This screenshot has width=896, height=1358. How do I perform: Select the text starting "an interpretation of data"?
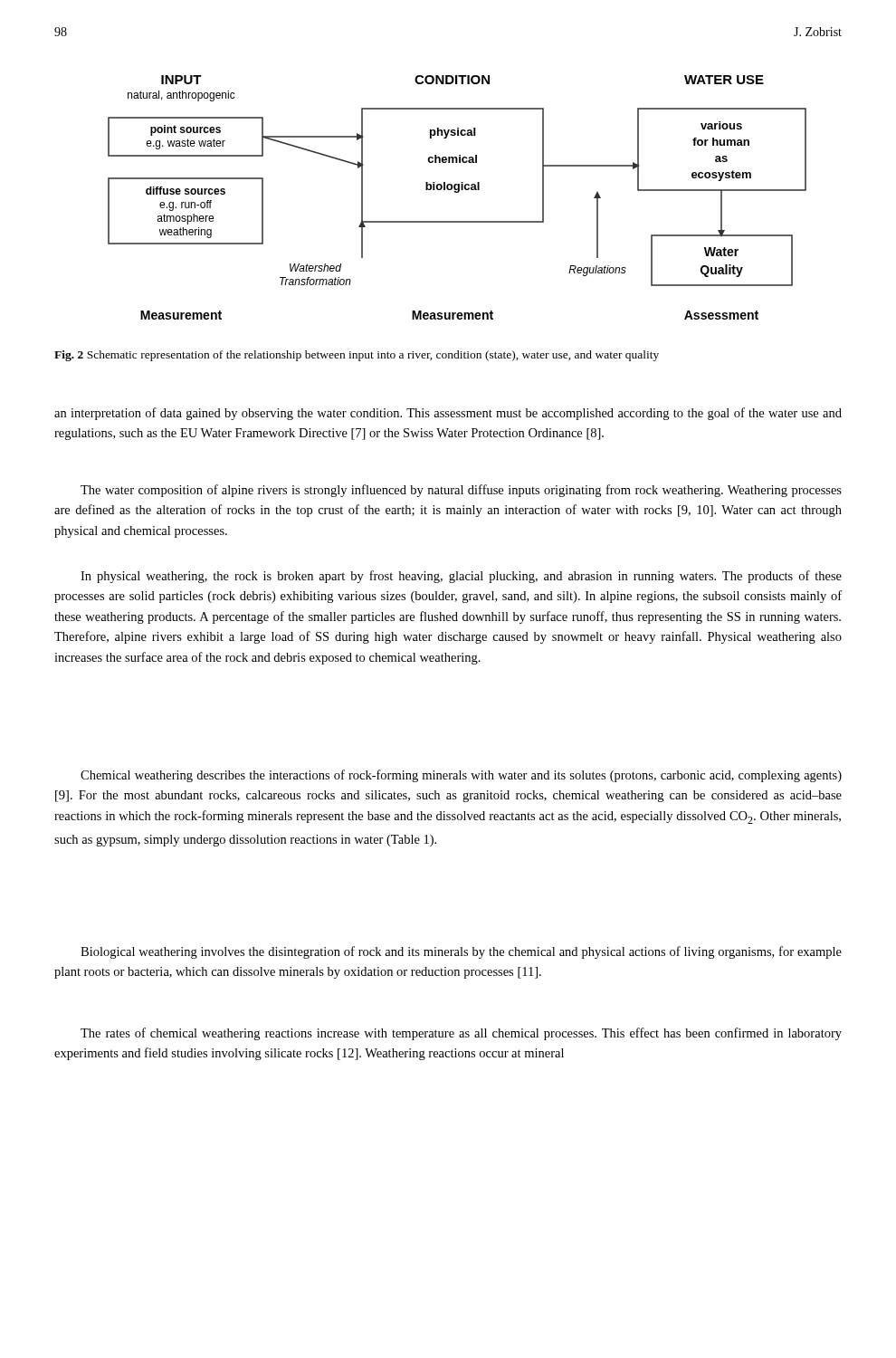click(x=448, y=423)
